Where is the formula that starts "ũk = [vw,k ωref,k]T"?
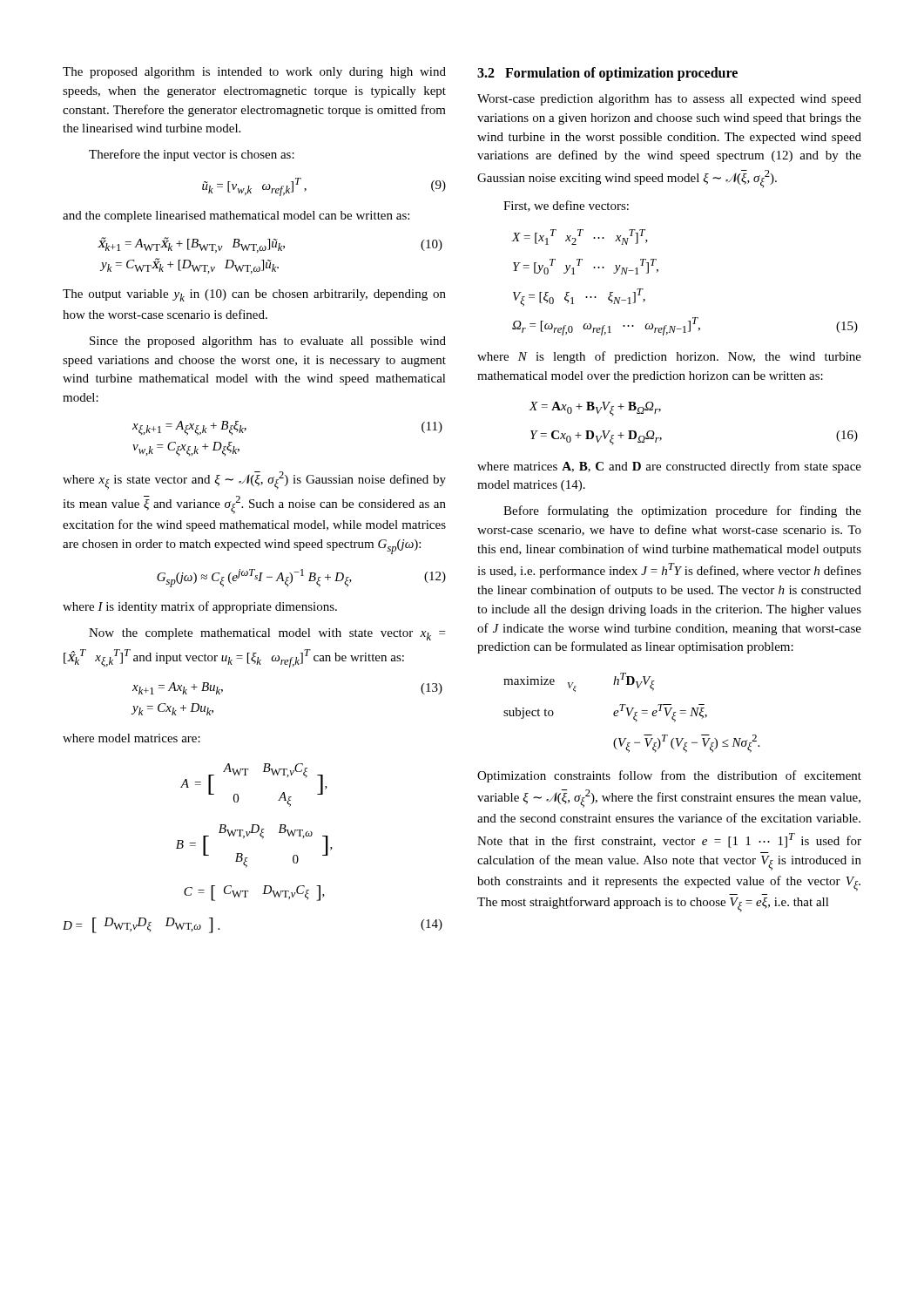Image resolution: width=924 pixels, height=1307 pixels. (254, 185)
